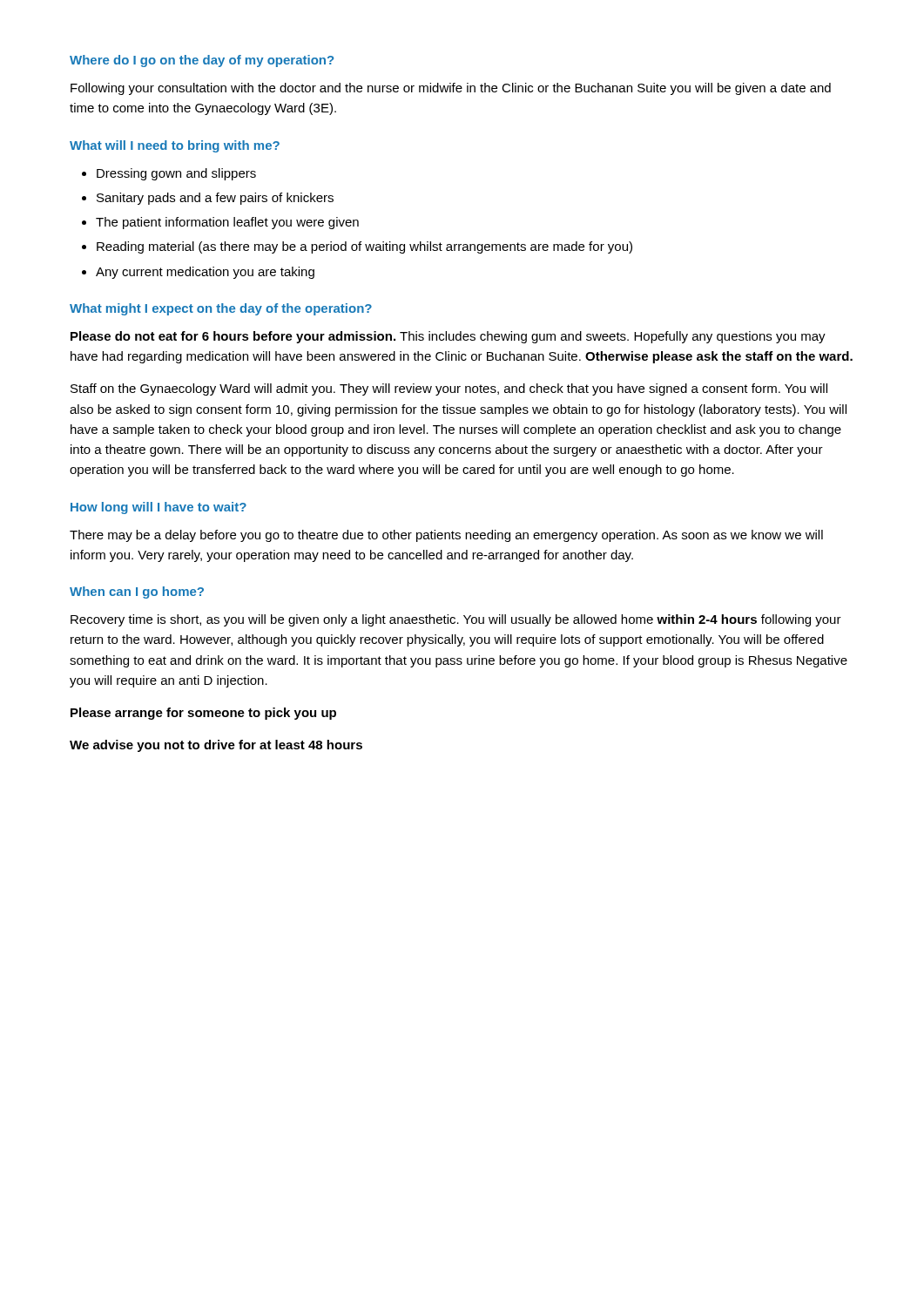
Task: Point to the element starting "What will I need to bring with me?"
Action: tap(175, 145)
